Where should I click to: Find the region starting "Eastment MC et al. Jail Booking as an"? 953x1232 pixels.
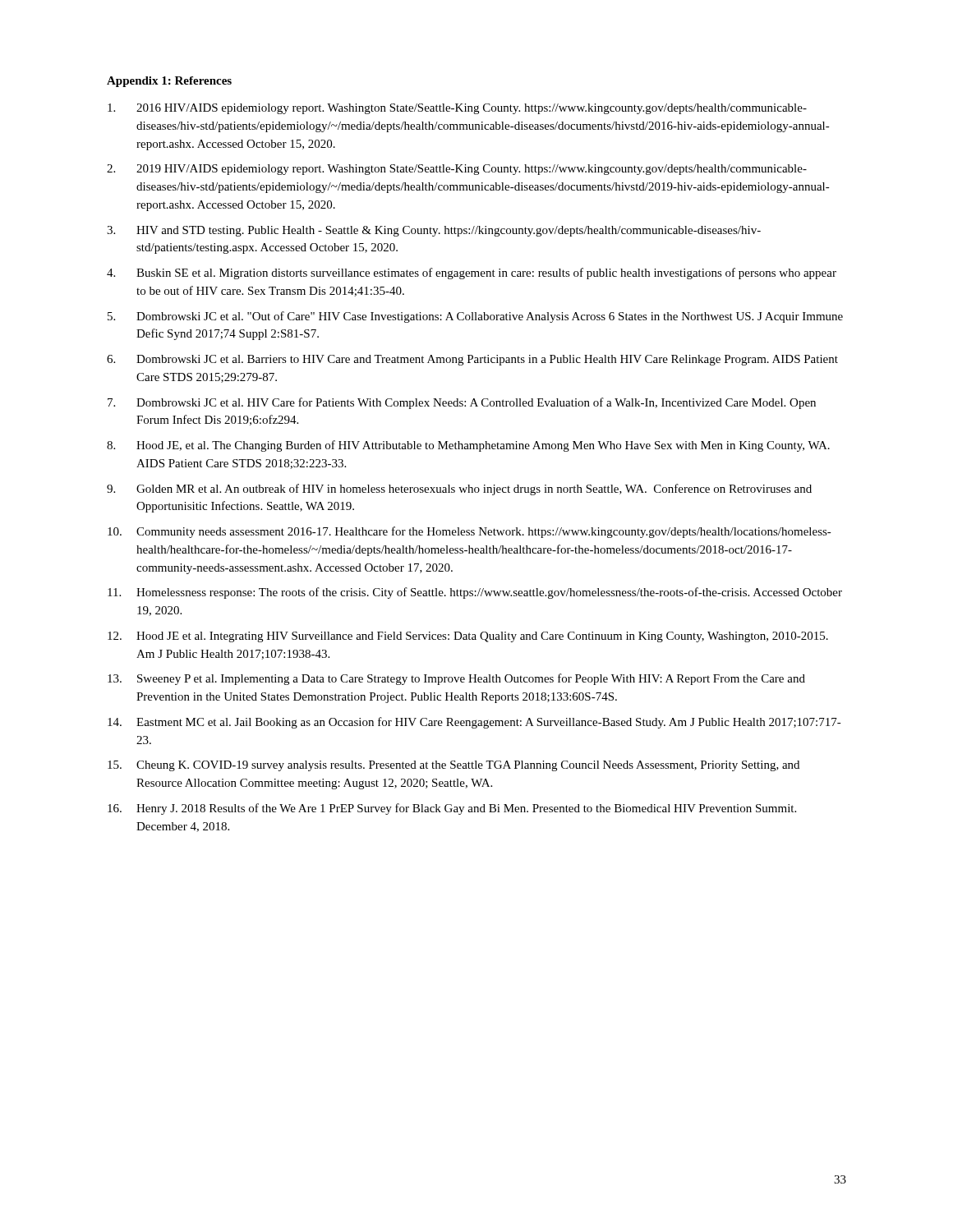click(x=489, y=731)
